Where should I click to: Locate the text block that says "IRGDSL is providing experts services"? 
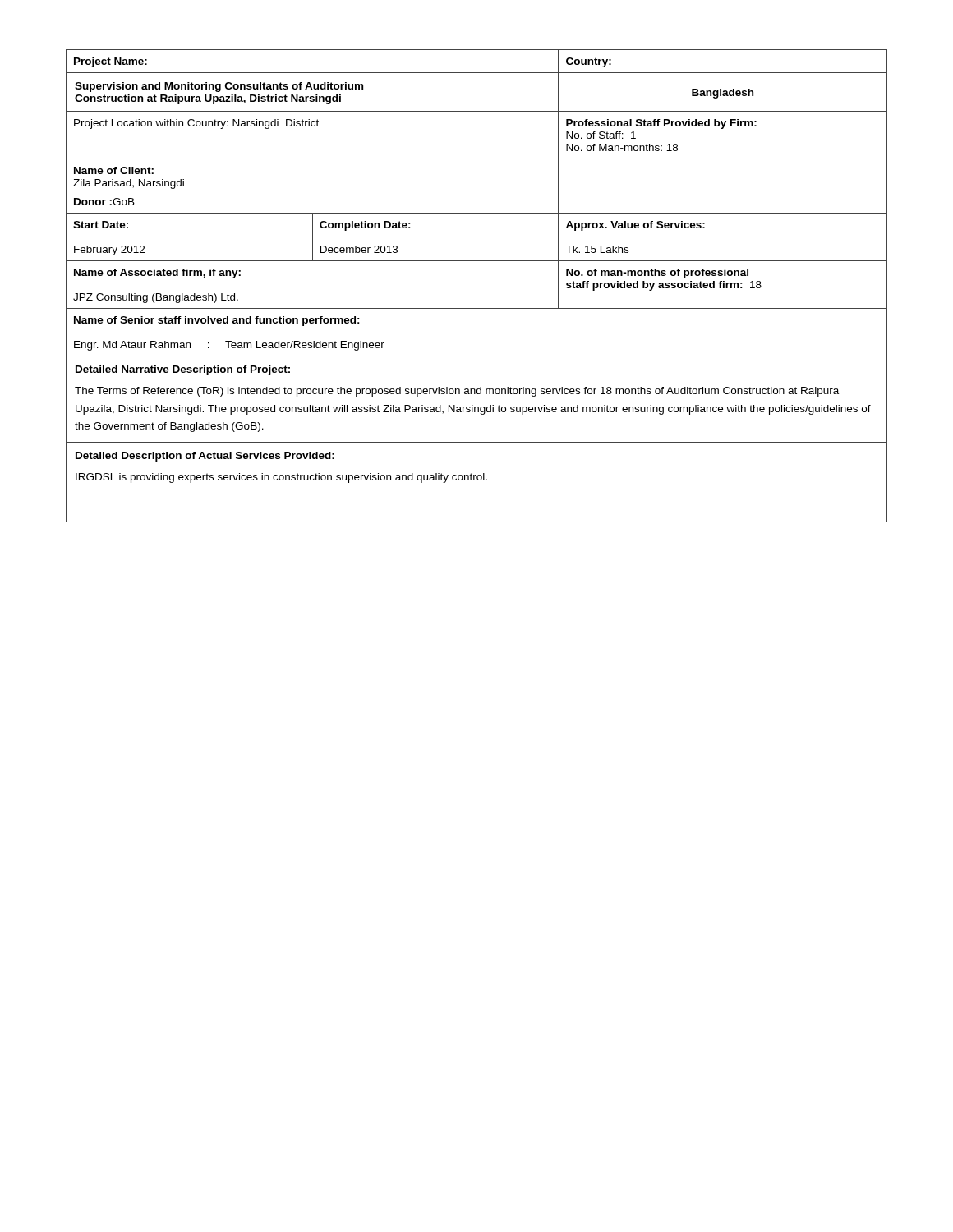(x=281, y=477)
